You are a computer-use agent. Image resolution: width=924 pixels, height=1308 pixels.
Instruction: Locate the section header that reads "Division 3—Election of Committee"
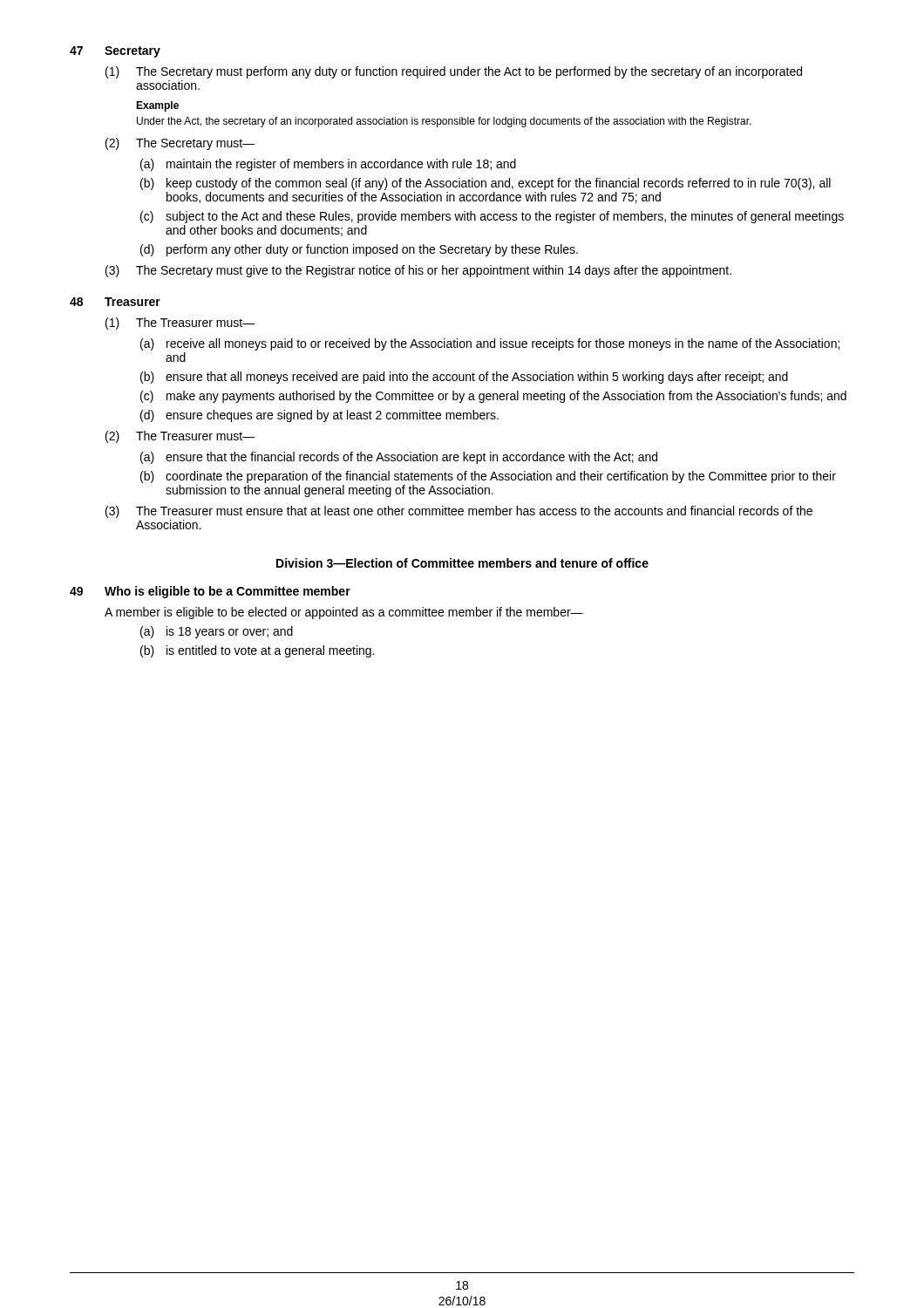462,563
